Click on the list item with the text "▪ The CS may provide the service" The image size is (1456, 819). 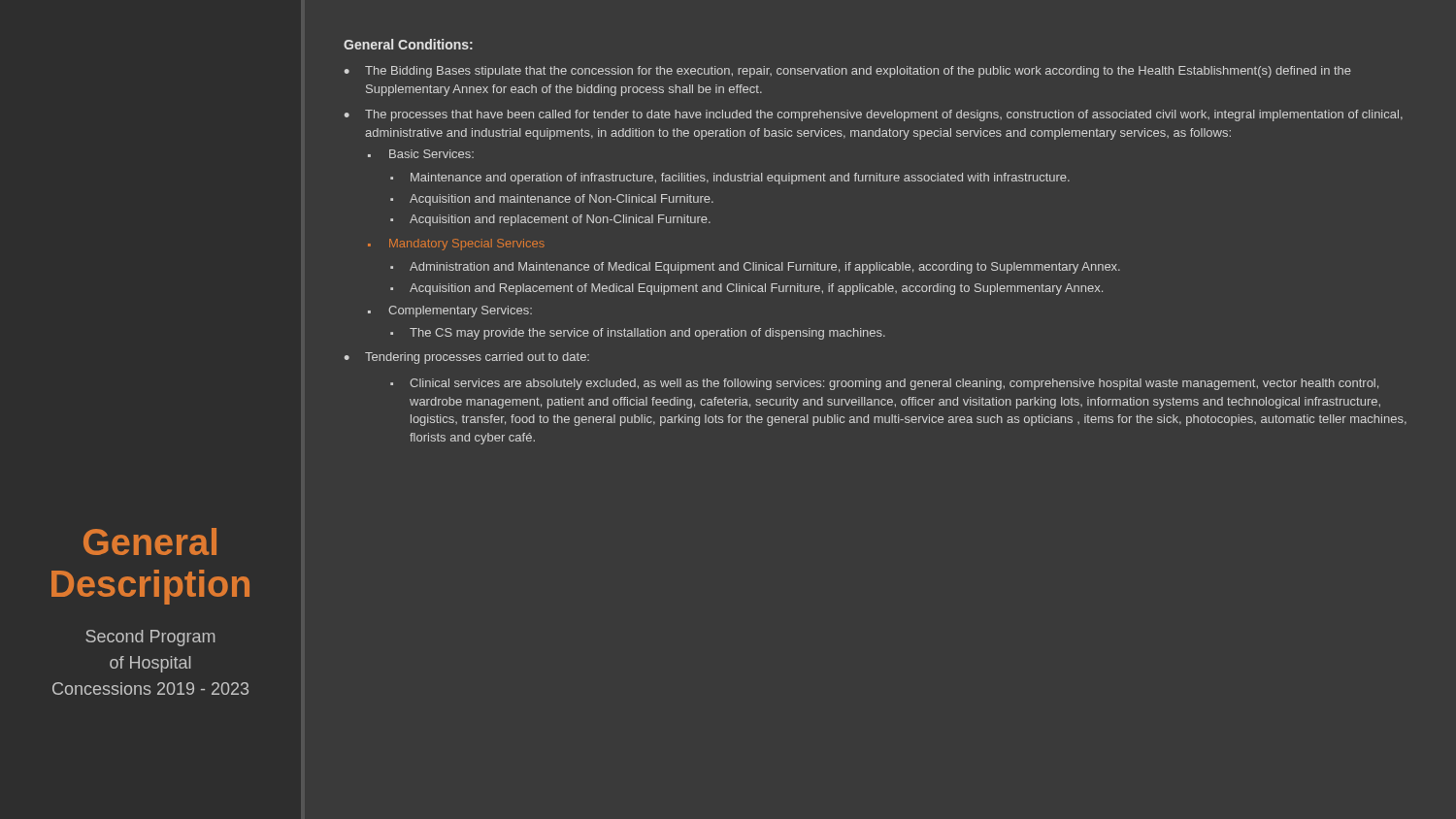(638, 333)
